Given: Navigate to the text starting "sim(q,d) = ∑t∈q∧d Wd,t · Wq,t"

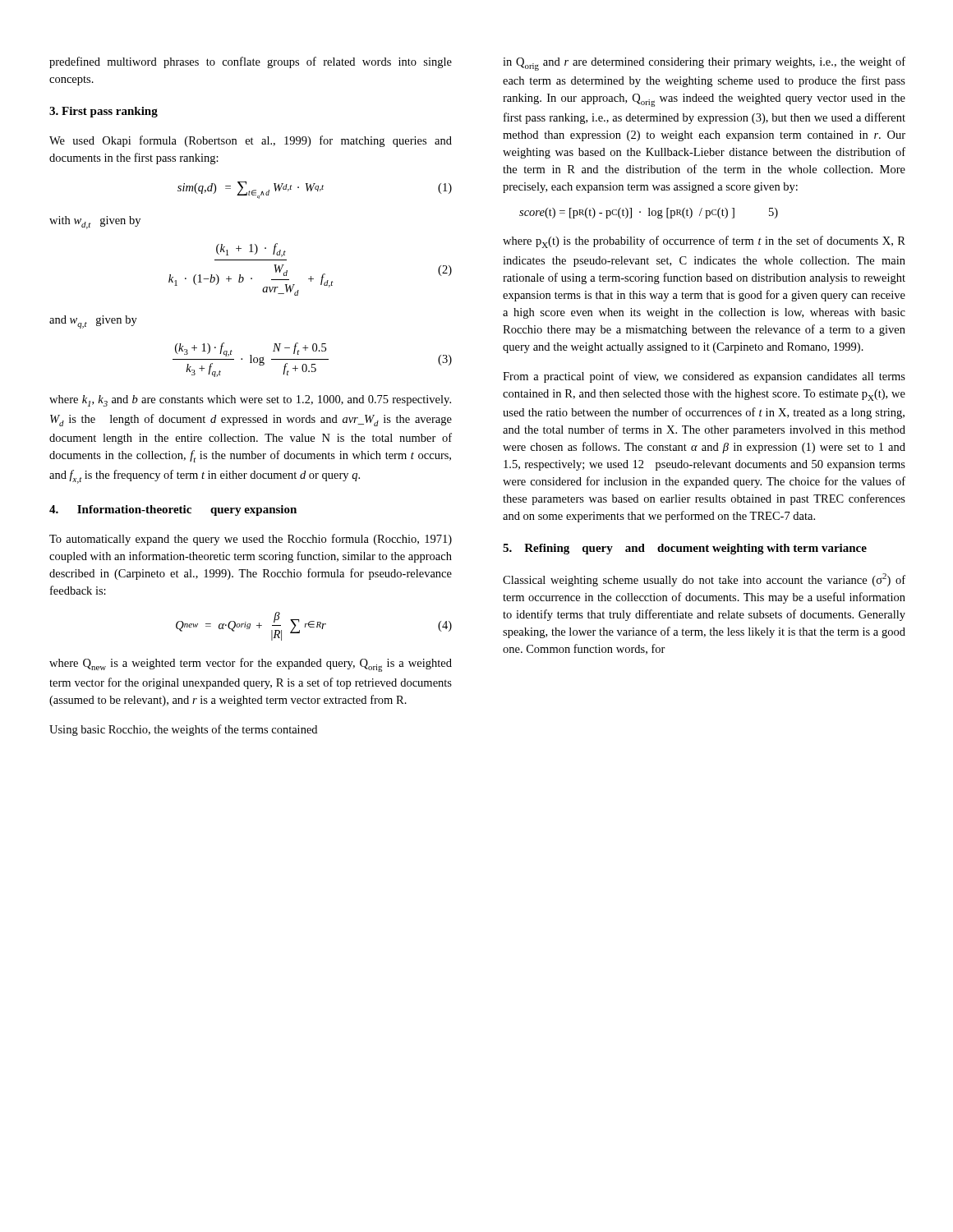Looking at the screenshot, I should (251, 188).
